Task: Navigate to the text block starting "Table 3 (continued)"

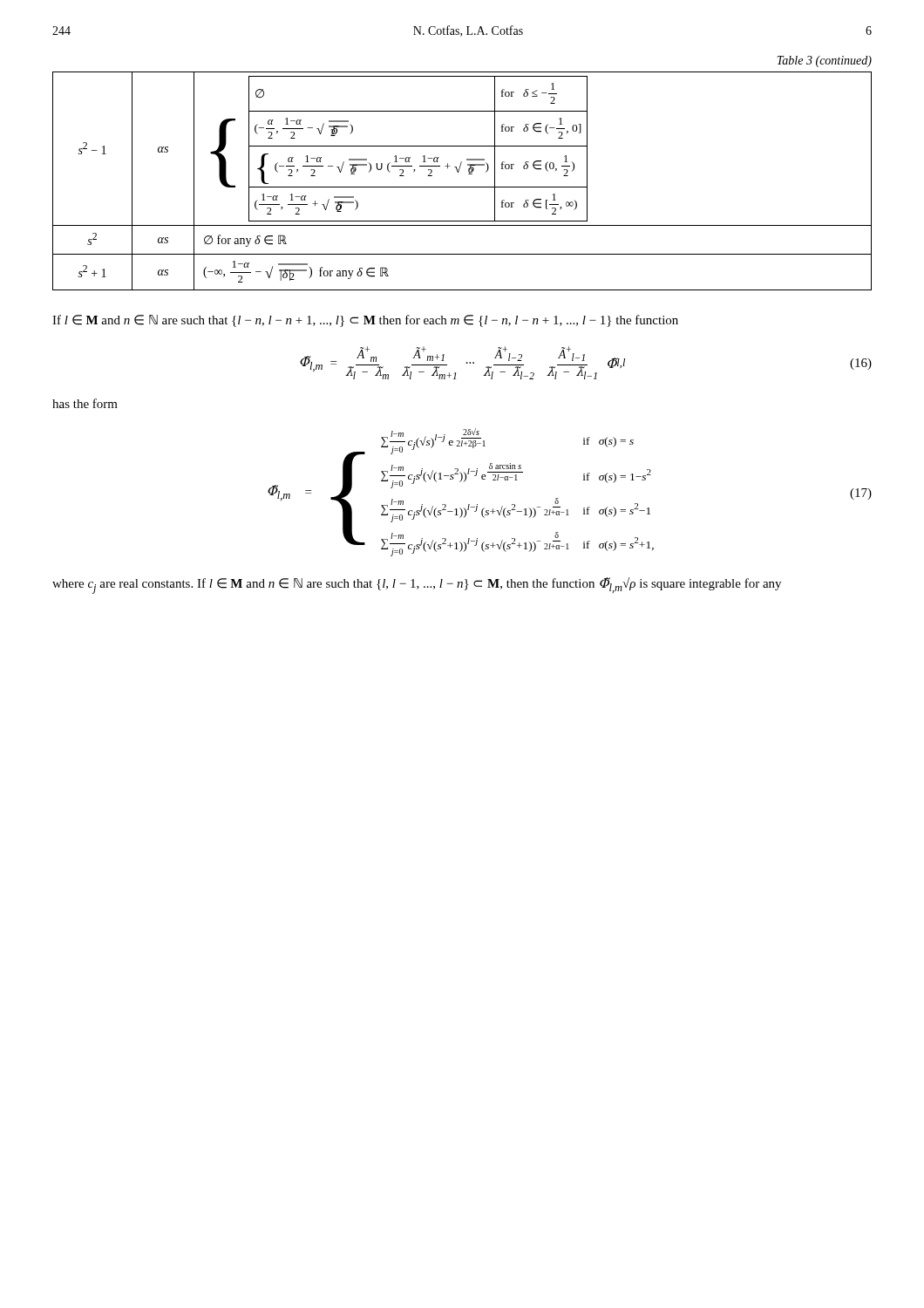Action: click(824, 61)
